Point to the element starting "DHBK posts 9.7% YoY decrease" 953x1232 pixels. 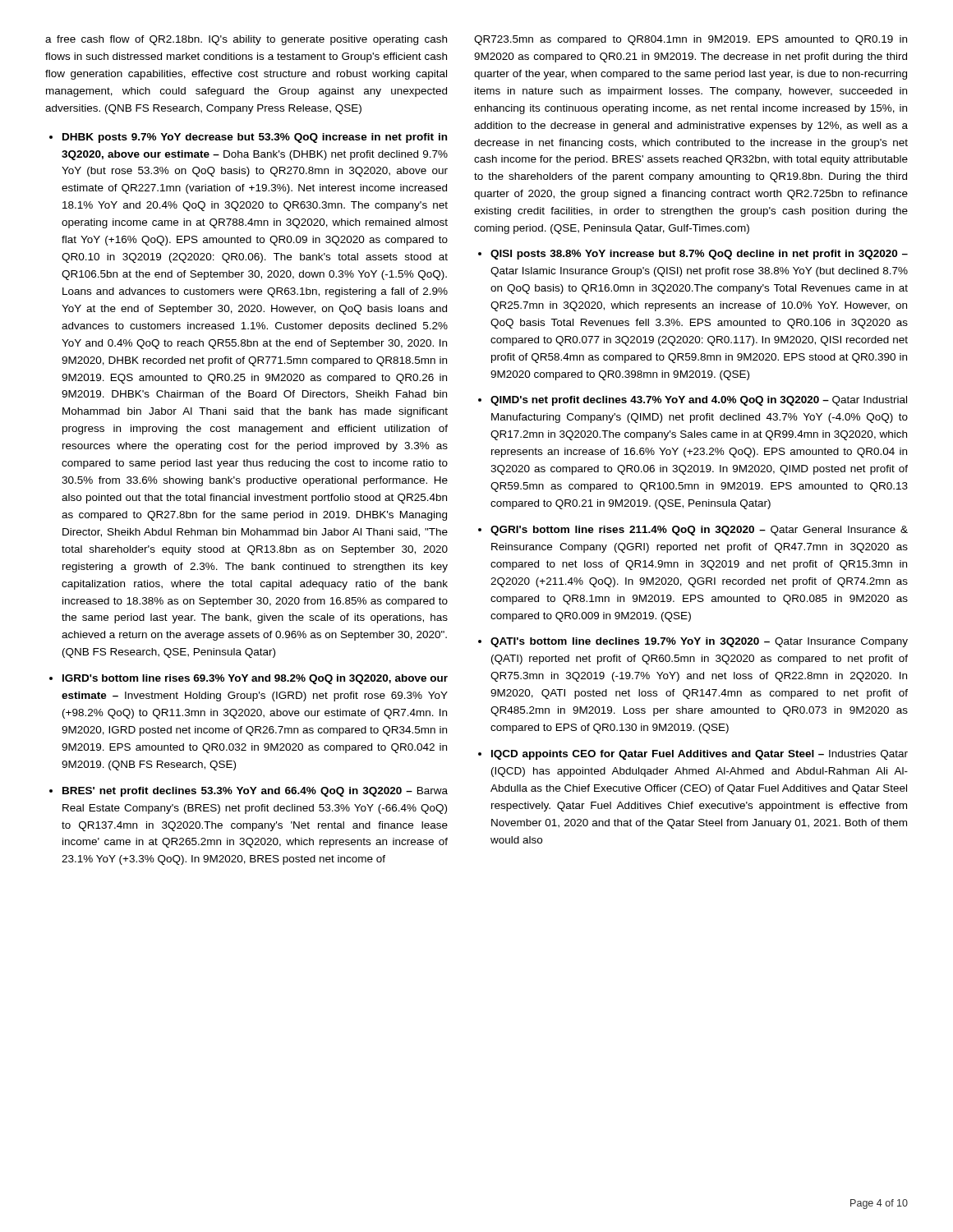point(255,394)
